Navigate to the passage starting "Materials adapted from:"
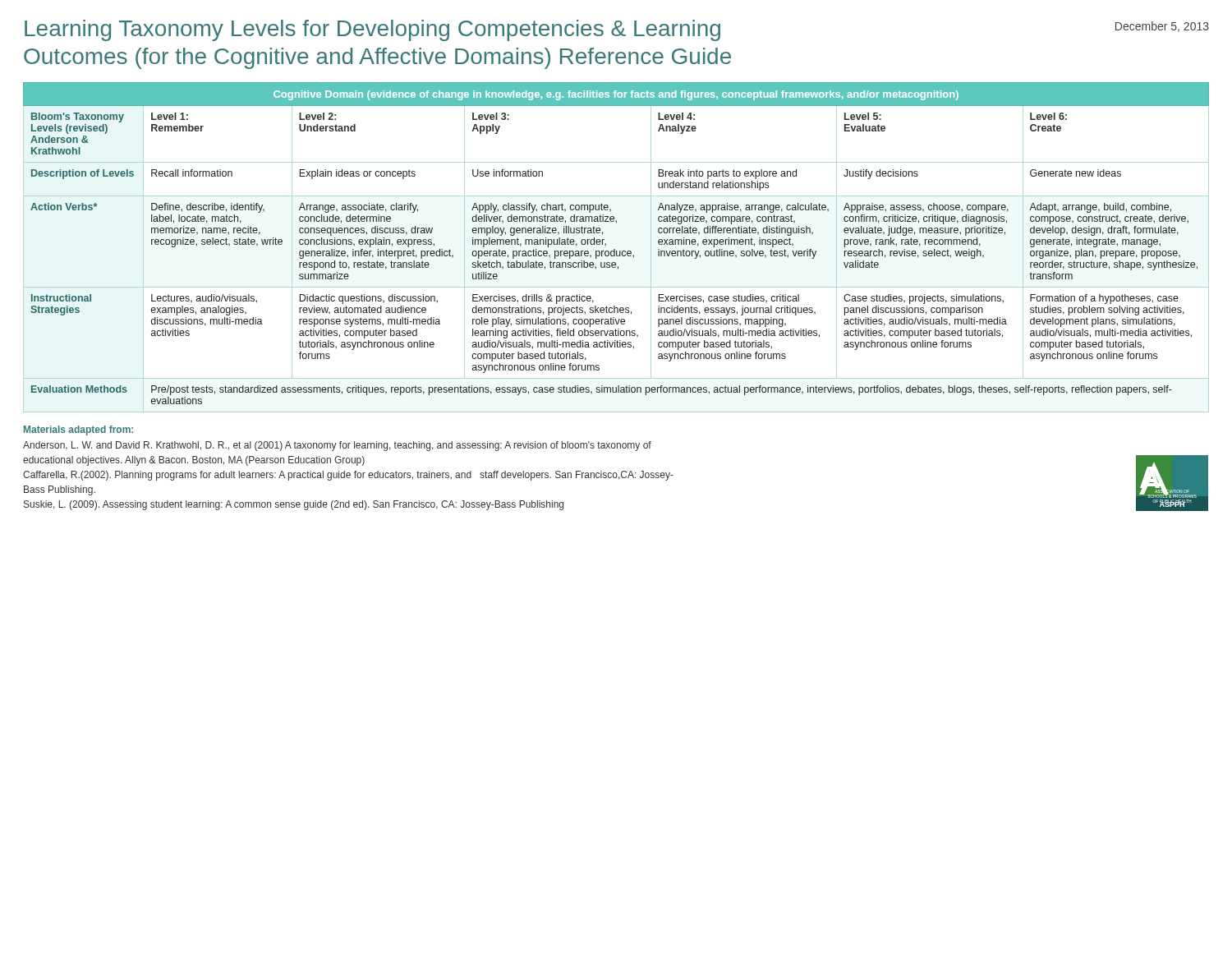The image size is (1232, 953). (79, 430)
